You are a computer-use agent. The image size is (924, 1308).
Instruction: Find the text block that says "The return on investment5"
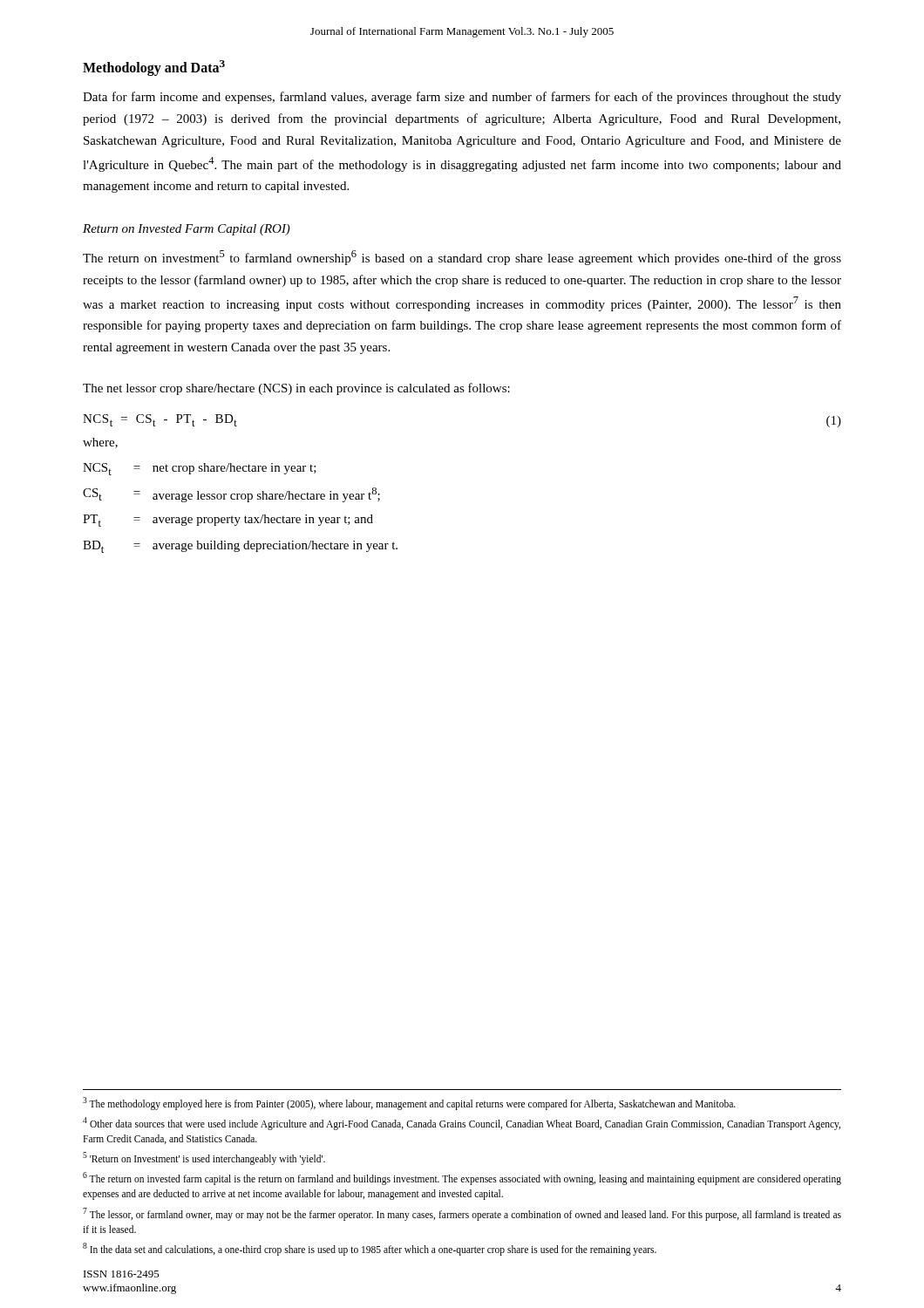click(462, 301)
